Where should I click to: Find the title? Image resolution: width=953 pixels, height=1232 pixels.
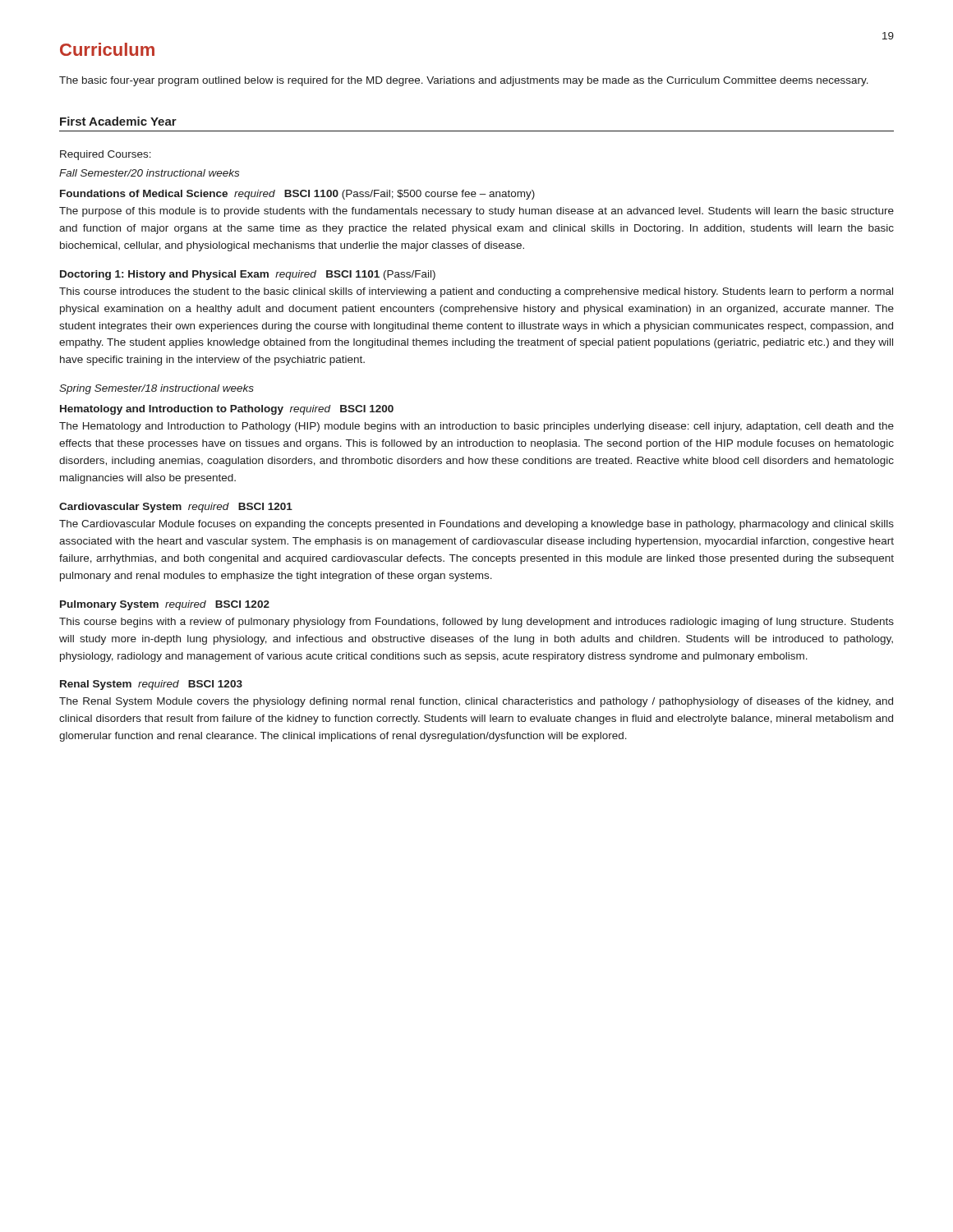point(107,50)
